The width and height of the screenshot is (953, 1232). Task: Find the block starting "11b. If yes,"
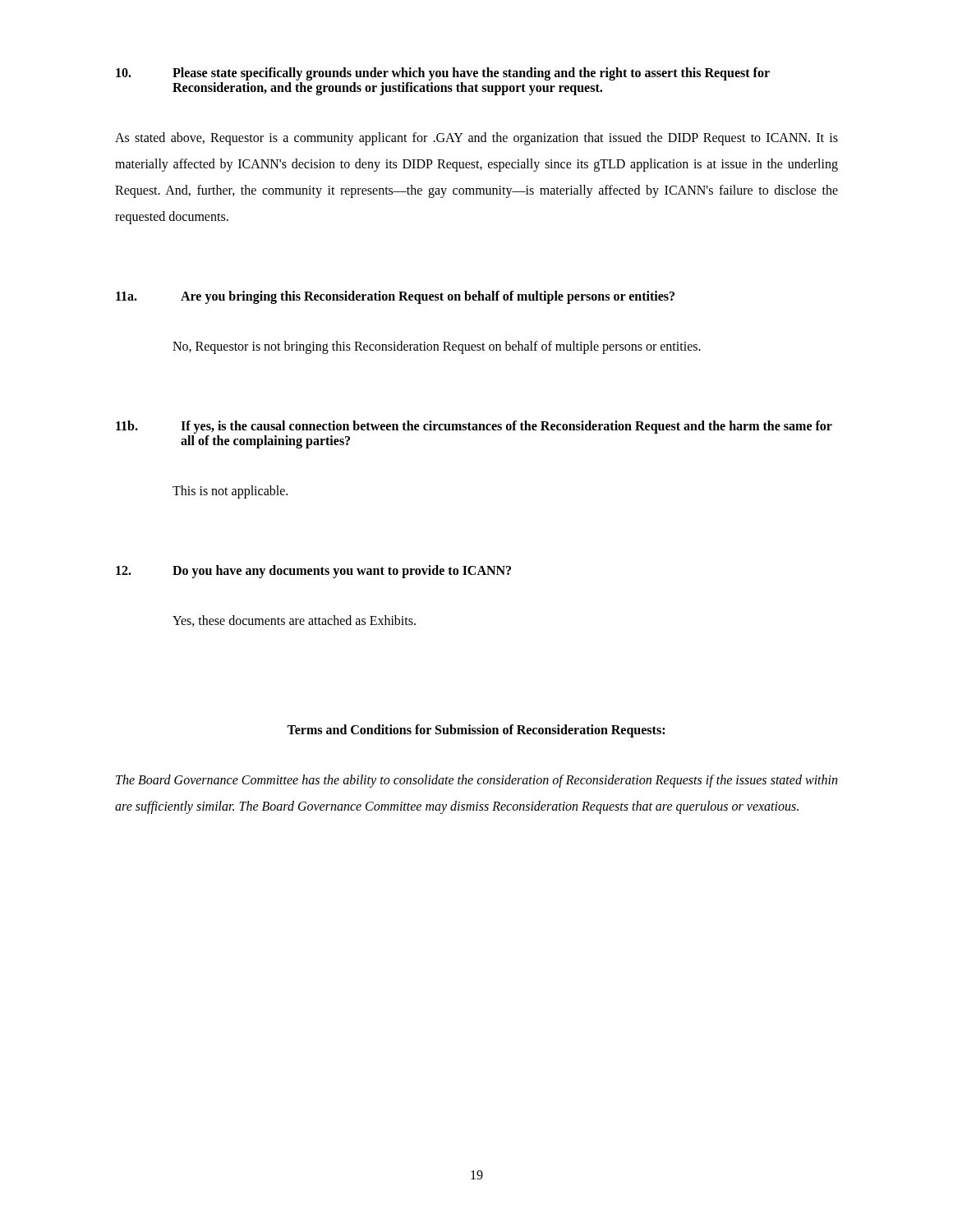(476, 434)
